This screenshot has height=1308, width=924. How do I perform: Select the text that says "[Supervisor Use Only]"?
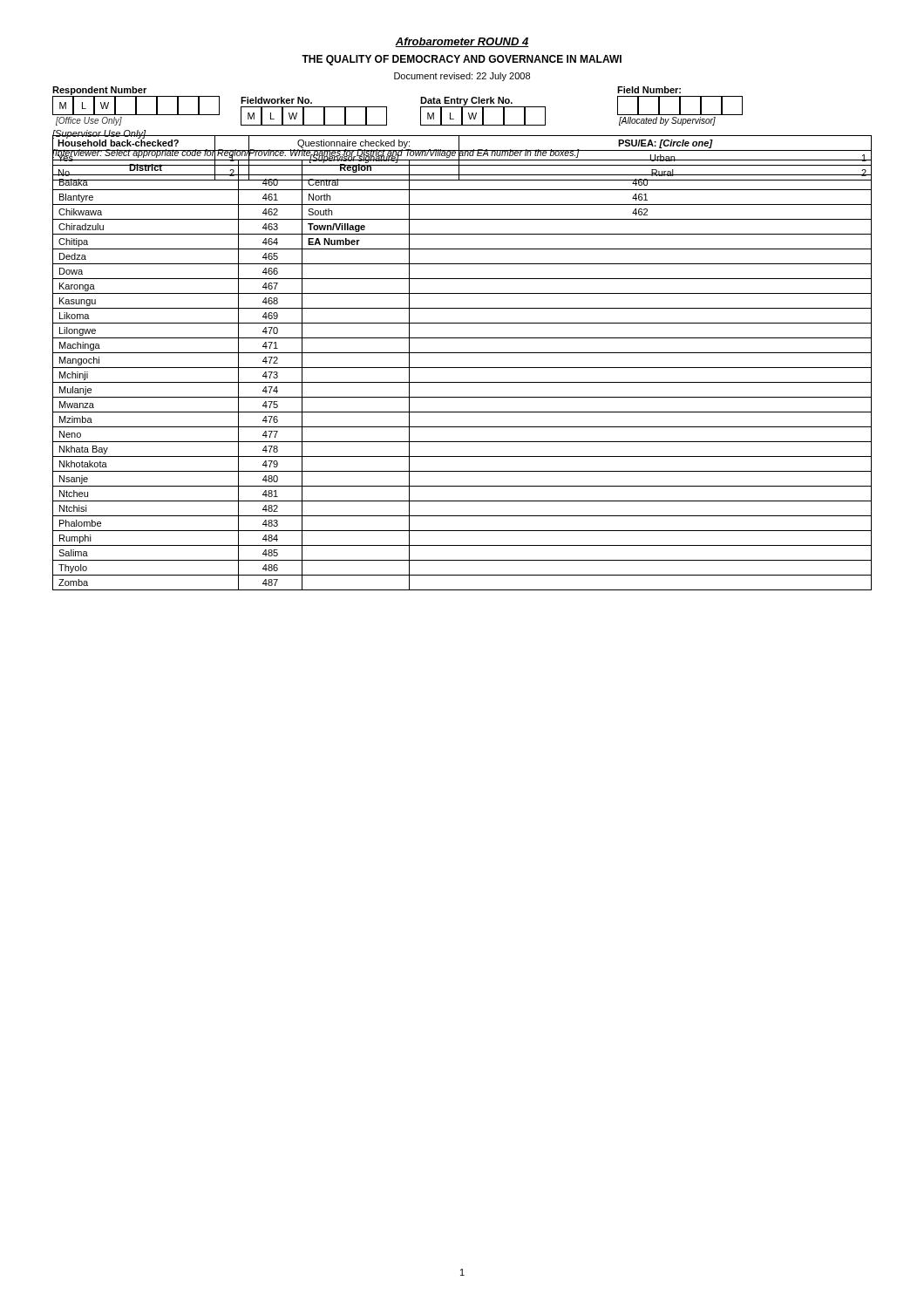tap(99, 133)
